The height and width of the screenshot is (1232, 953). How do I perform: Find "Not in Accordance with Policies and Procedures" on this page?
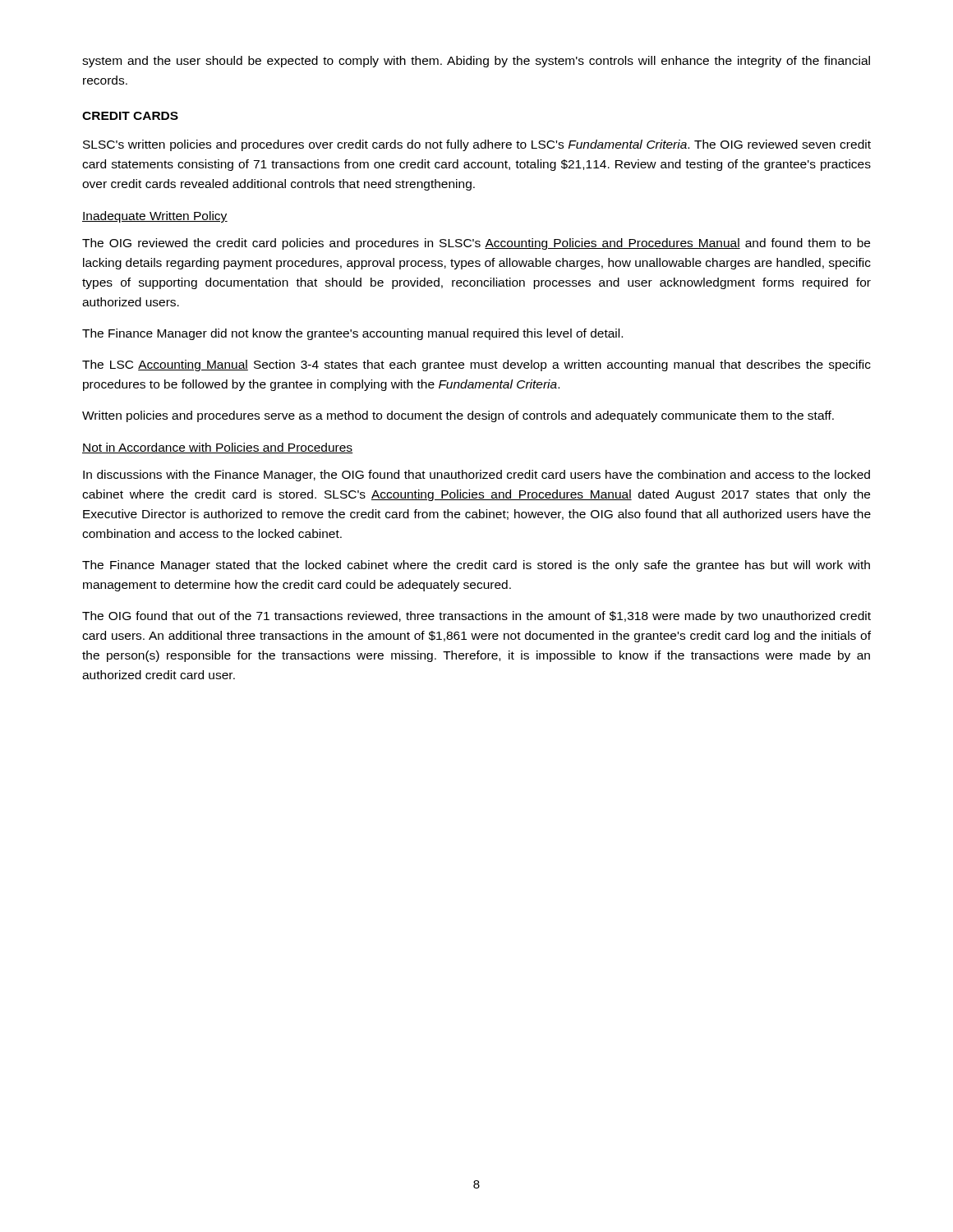pos(217,447)
